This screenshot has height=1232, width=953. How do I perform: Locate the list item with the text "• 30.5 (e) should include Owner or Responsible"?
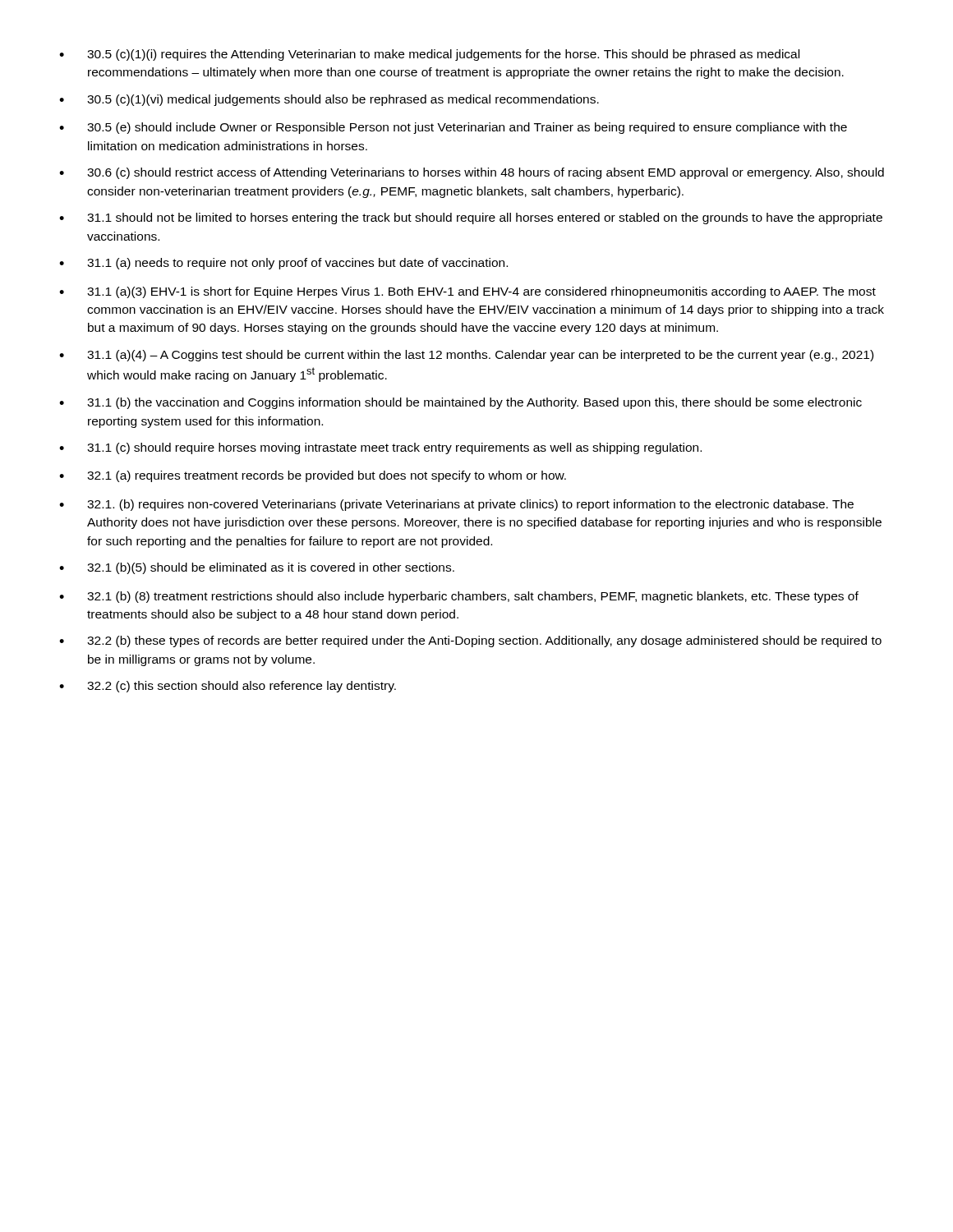(x=476, y=137)
